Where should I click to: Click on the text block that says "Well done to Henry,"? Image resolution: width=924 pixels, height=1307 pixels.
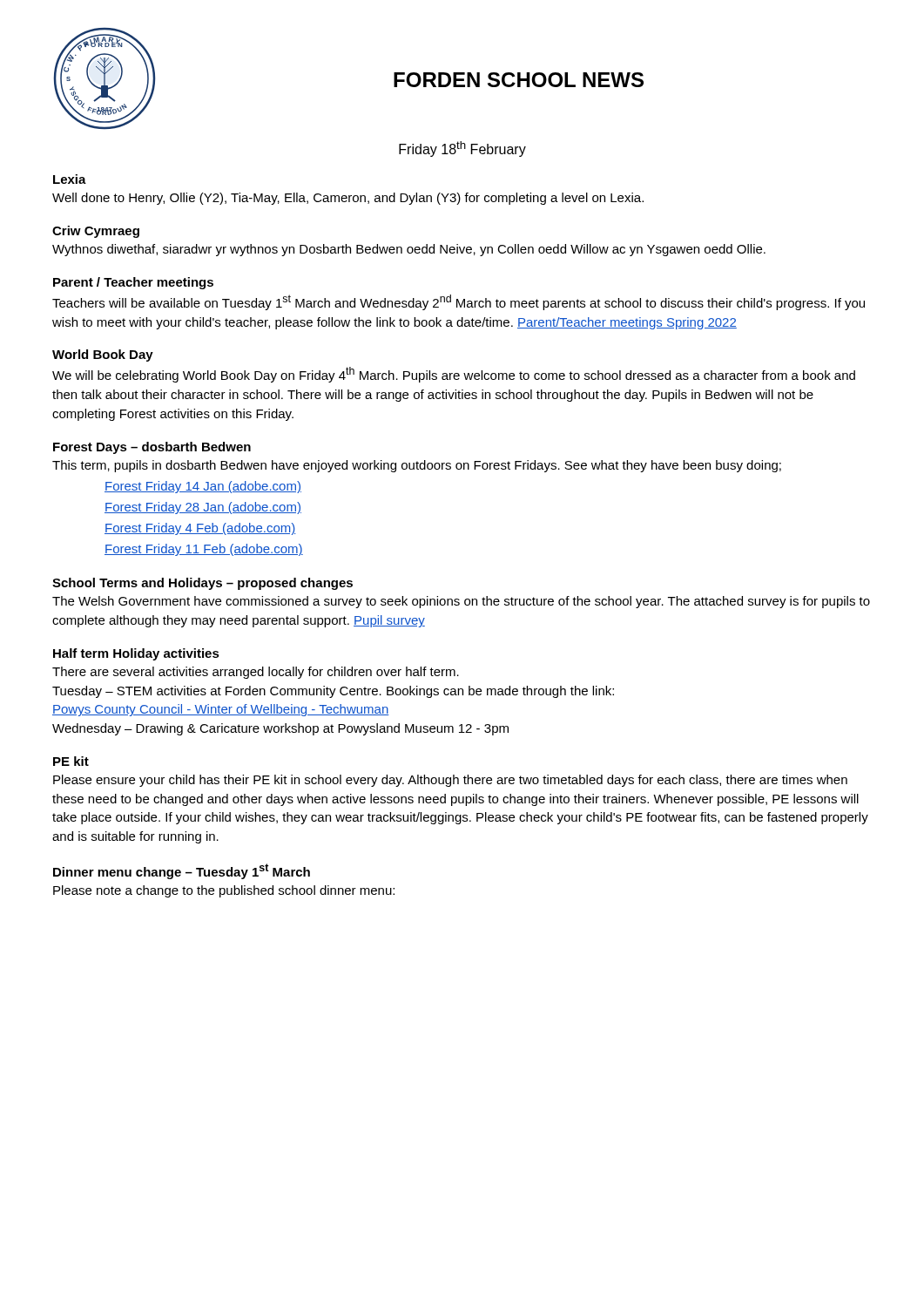(x=348, y=198)
